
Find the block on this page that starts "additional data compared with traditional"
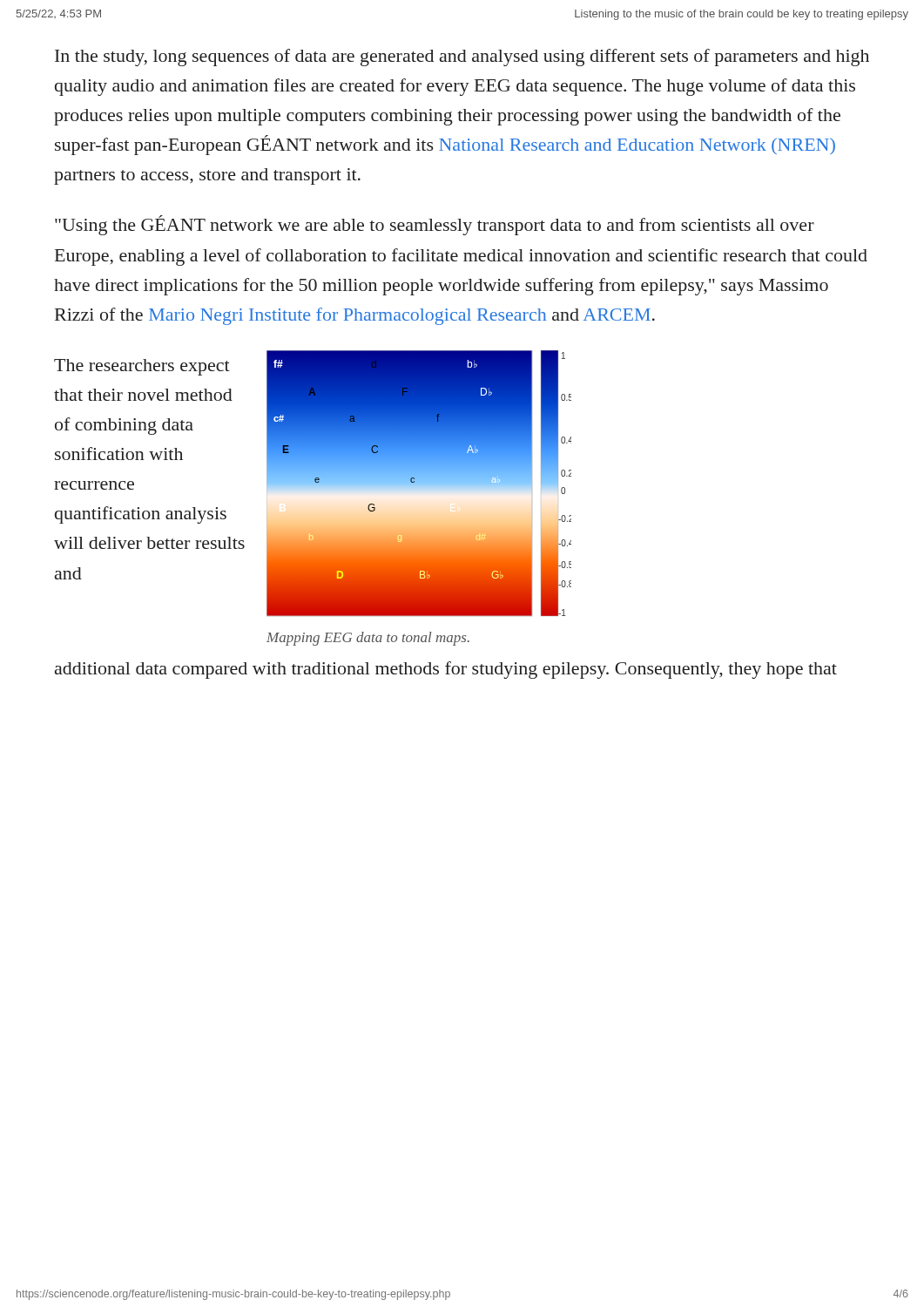445,668
